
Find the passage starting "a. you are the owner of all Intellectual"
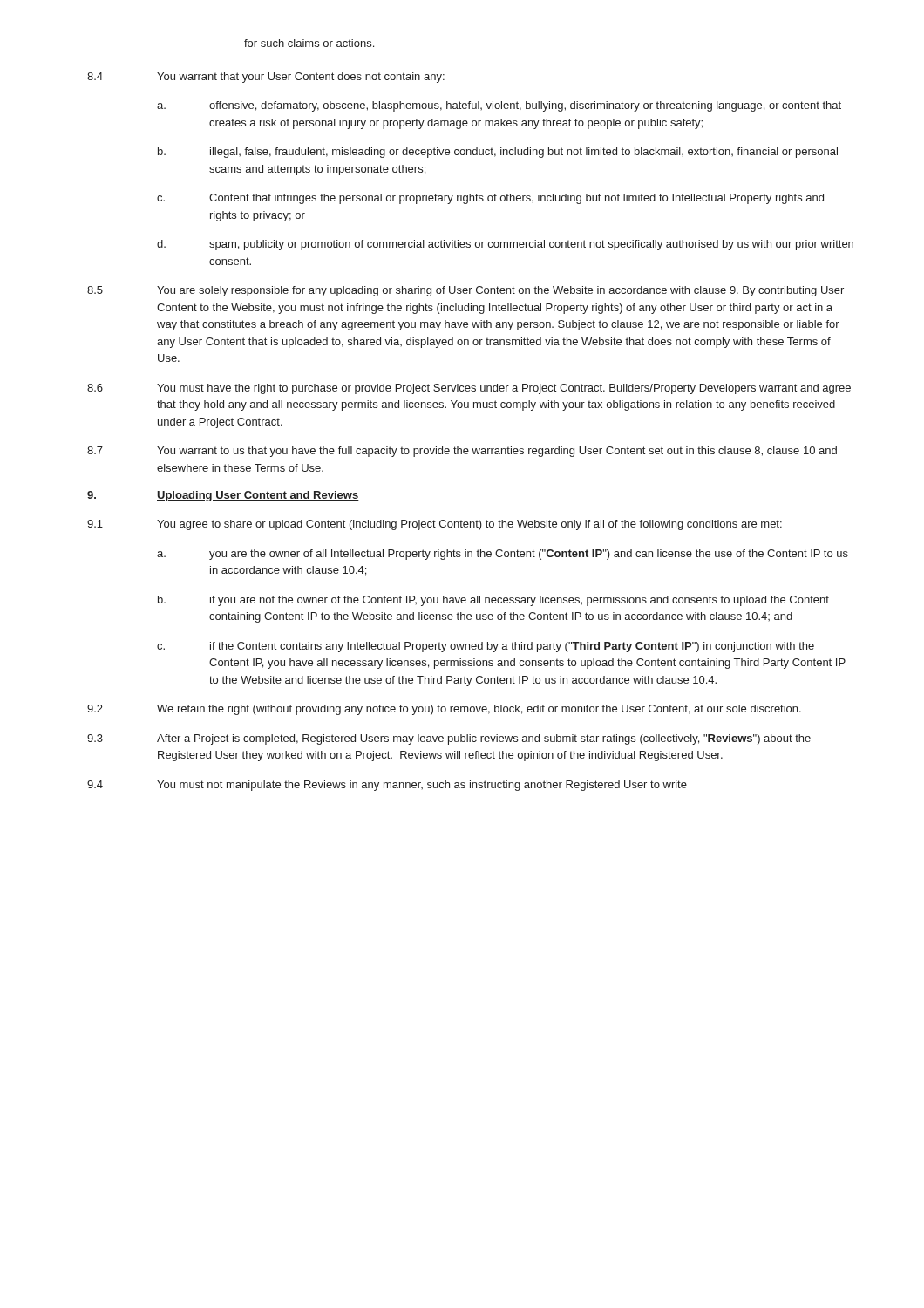(x=506, y=562)
